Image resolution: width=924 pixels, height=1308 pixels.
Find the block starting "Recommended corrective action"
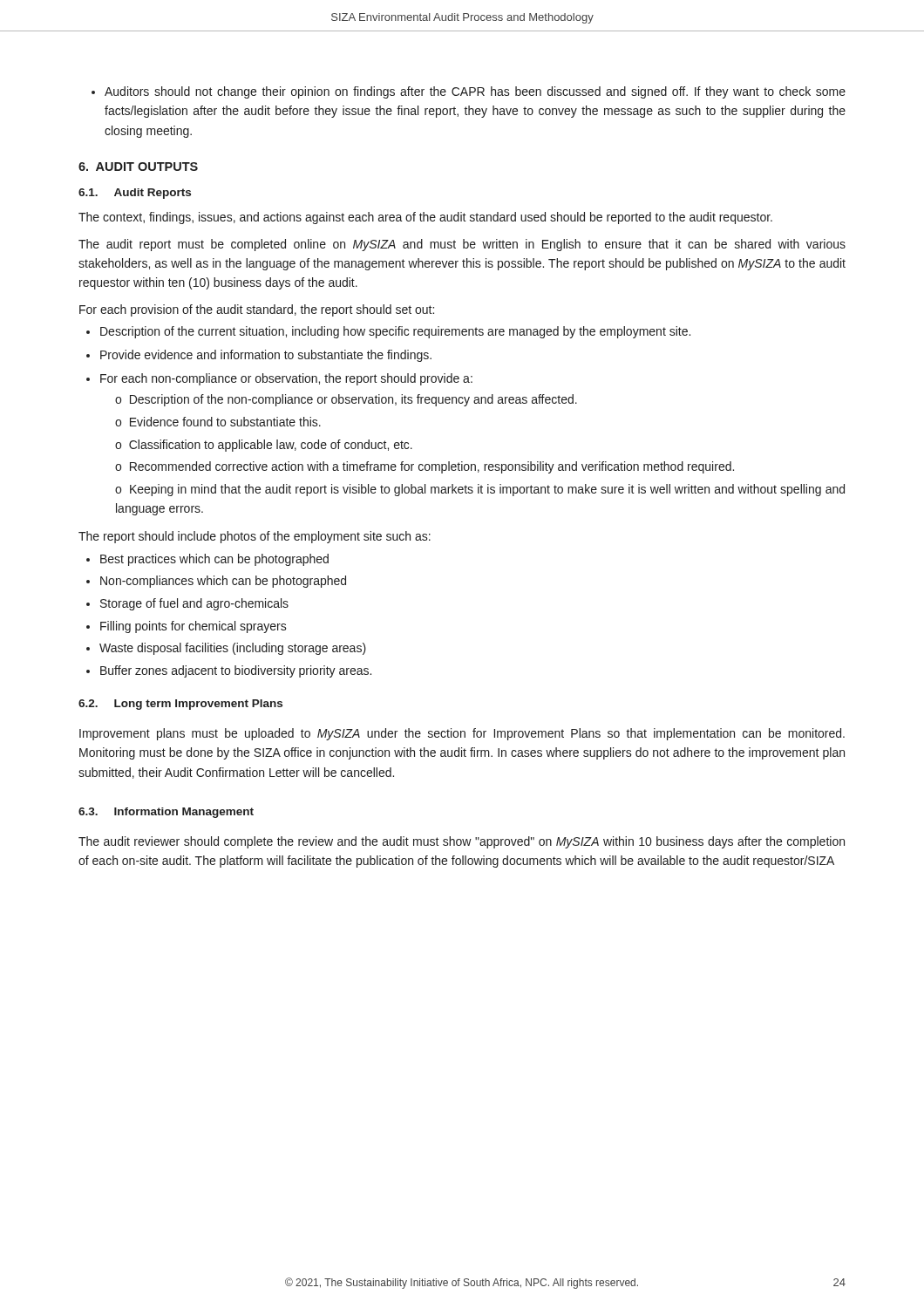[432, 467]
